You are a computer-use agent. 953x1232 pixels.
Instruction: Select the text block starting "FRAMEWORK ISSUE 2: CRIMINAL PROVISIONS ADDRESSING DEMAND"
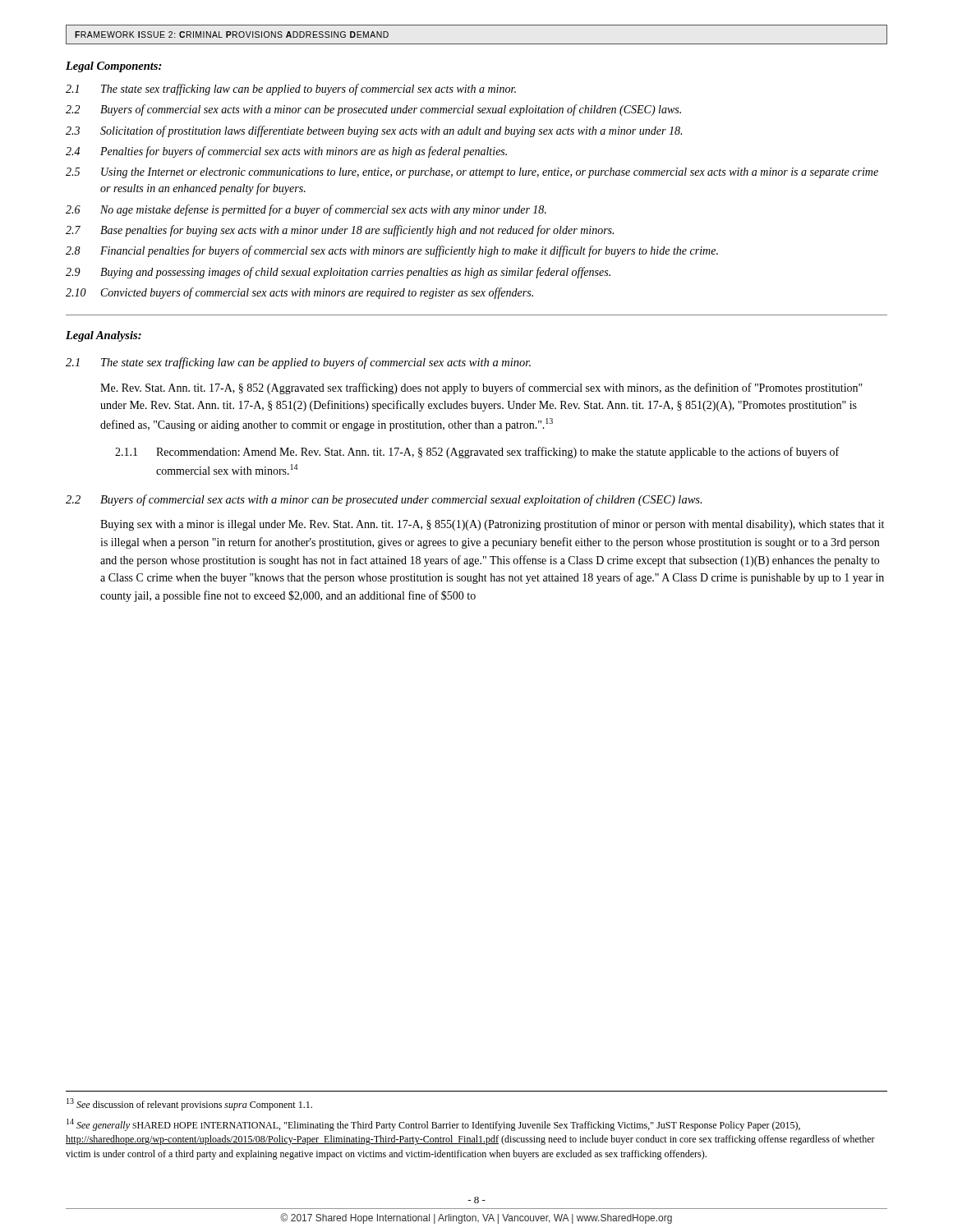pyautogui.click(x=232, y=35)
